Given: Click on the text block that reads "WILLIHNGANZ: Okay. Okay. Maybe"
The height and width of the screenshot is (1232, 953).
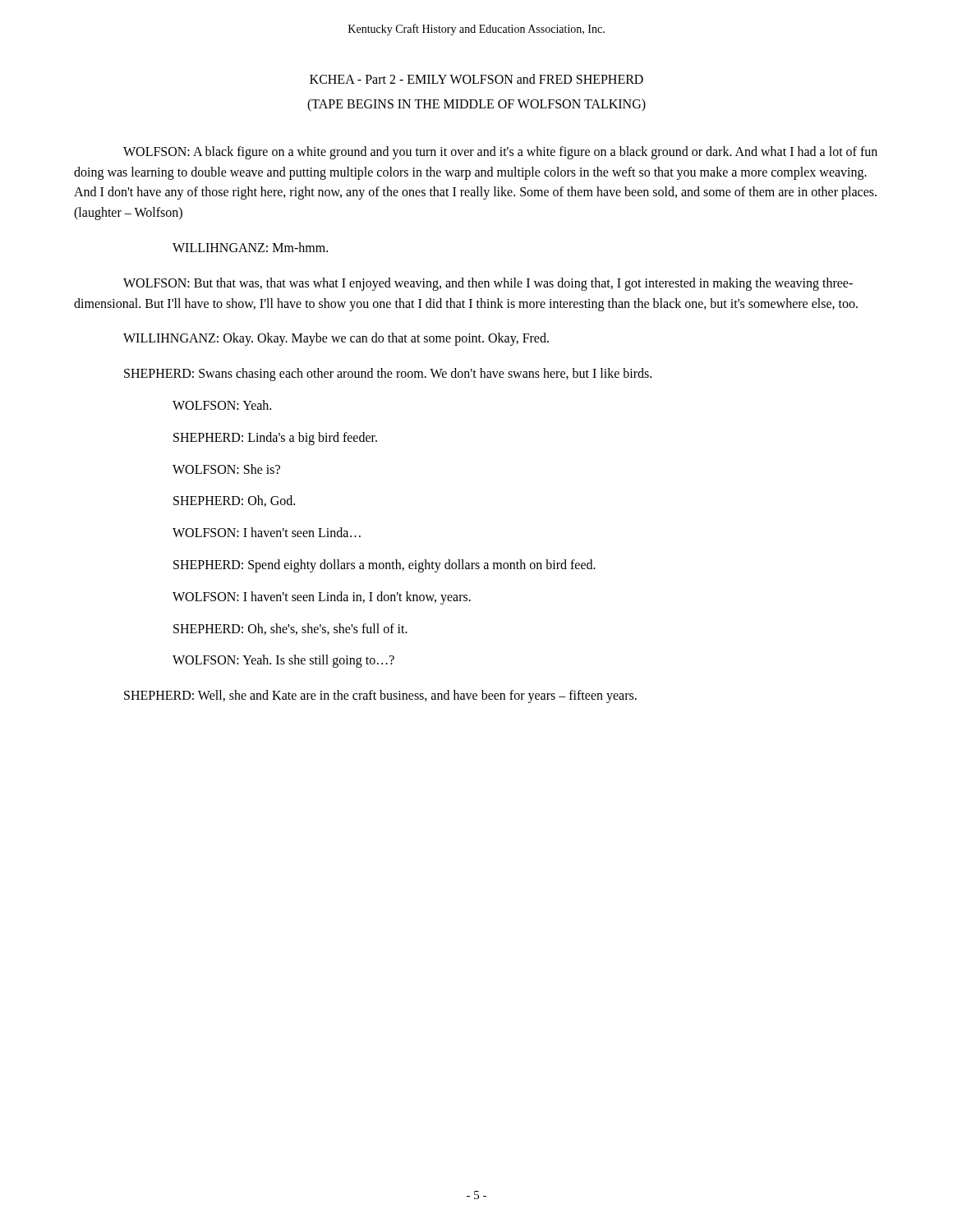Looking at the screenshot, I should point(336,338).
